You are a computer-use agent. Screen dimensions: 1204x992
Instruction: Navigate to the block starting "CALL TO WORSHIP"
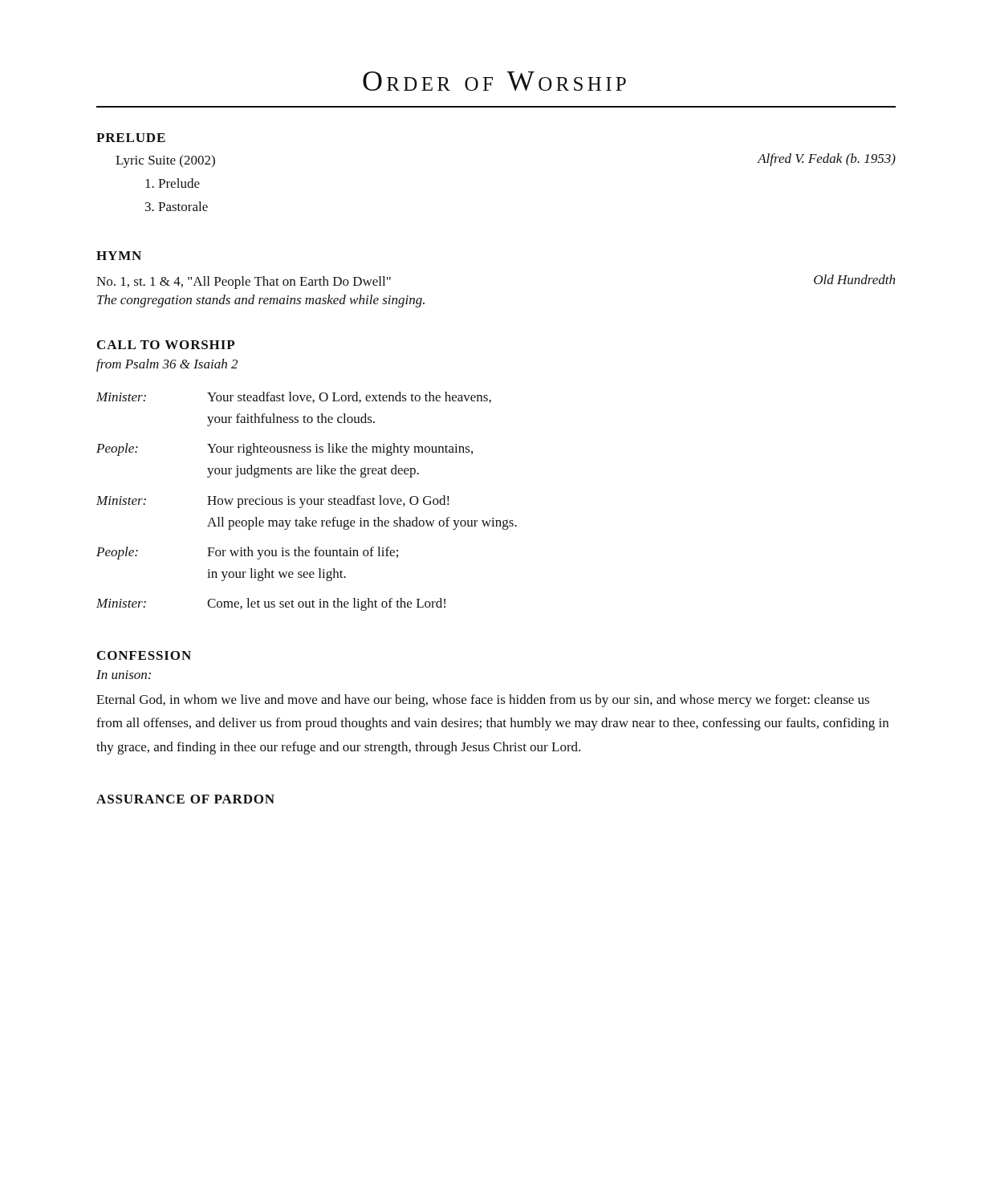pyautogui.click(x=166, y=345)
